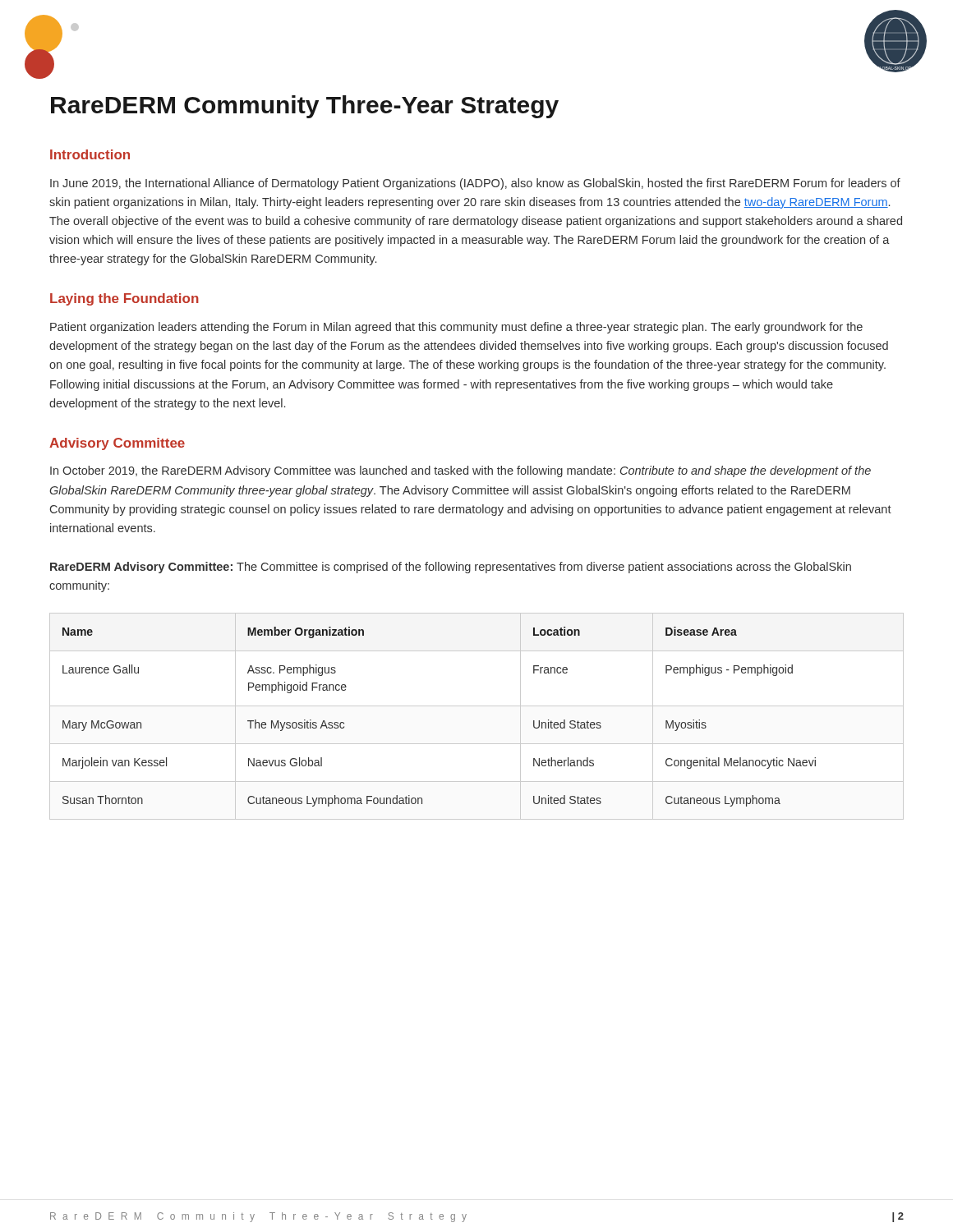953x1232 pixels.
Task: Click on the text block containing "In October 2019, the RareDERM Advisory Committee"
Action: pyautogui.click(x=476, y=500)
